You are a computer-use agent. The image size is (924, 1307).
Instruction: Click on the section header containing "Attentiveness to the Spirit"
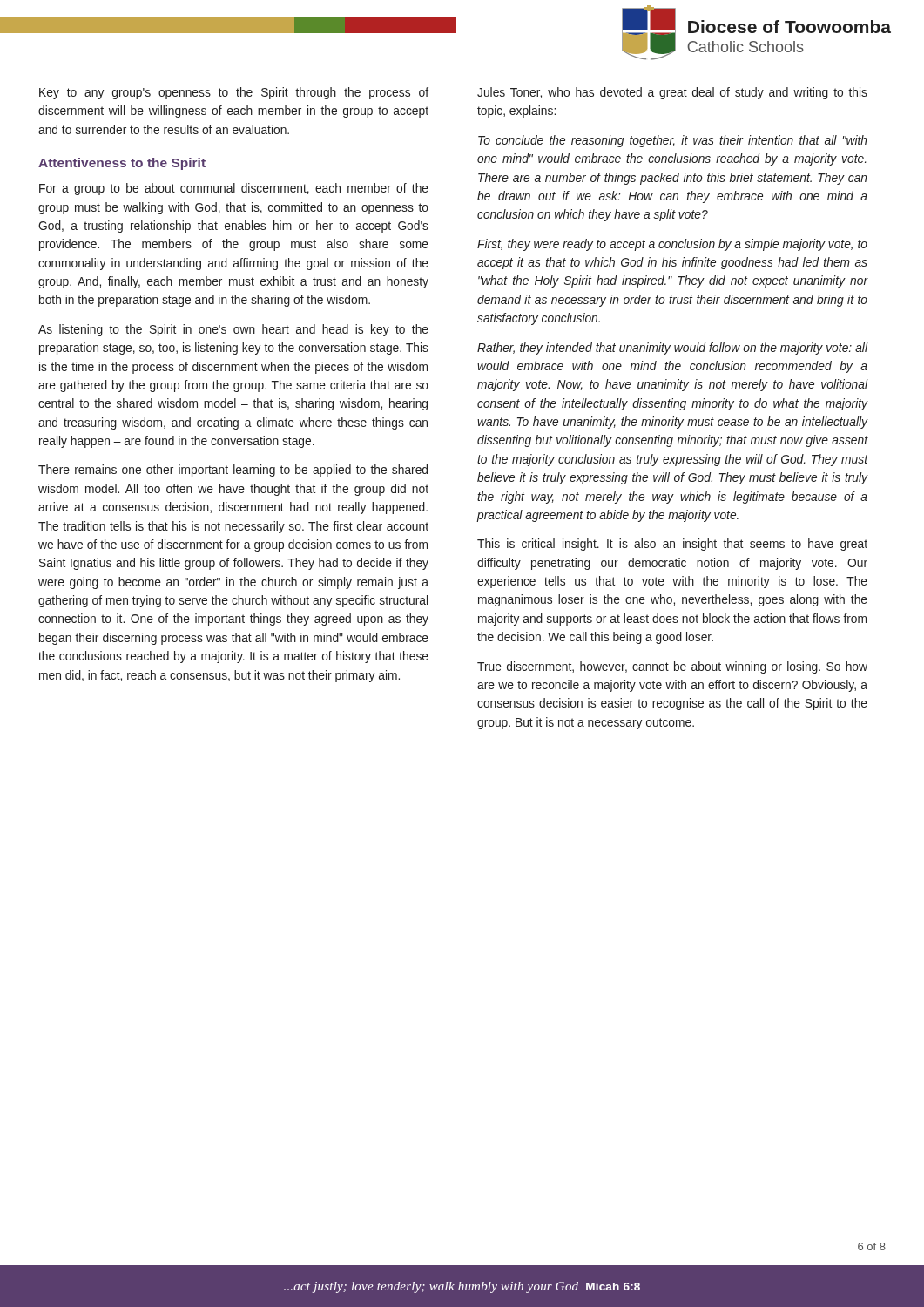pos(122,164)
